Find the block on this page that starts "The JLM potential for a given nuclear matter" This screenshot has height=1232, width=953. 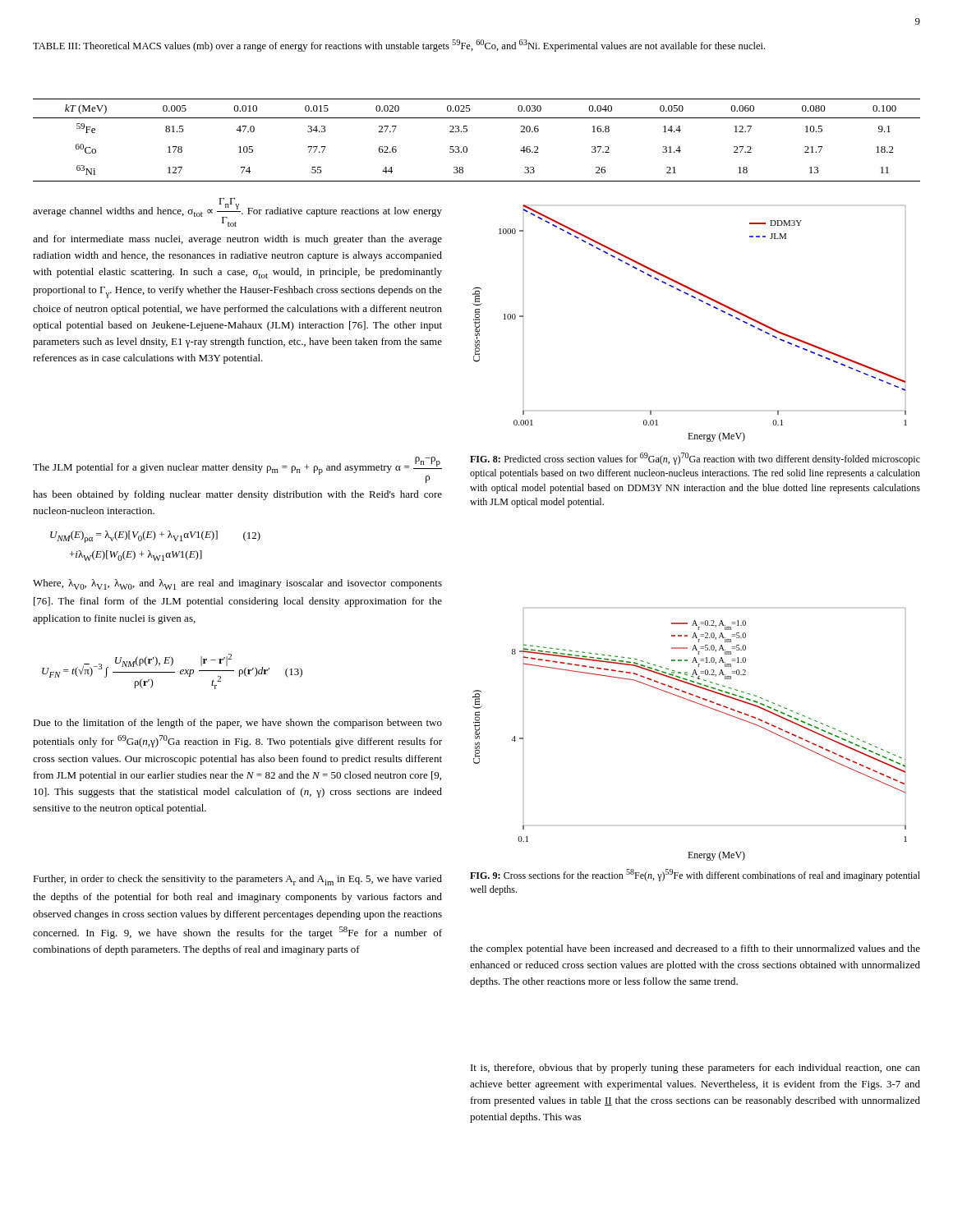tap(237, 483)
